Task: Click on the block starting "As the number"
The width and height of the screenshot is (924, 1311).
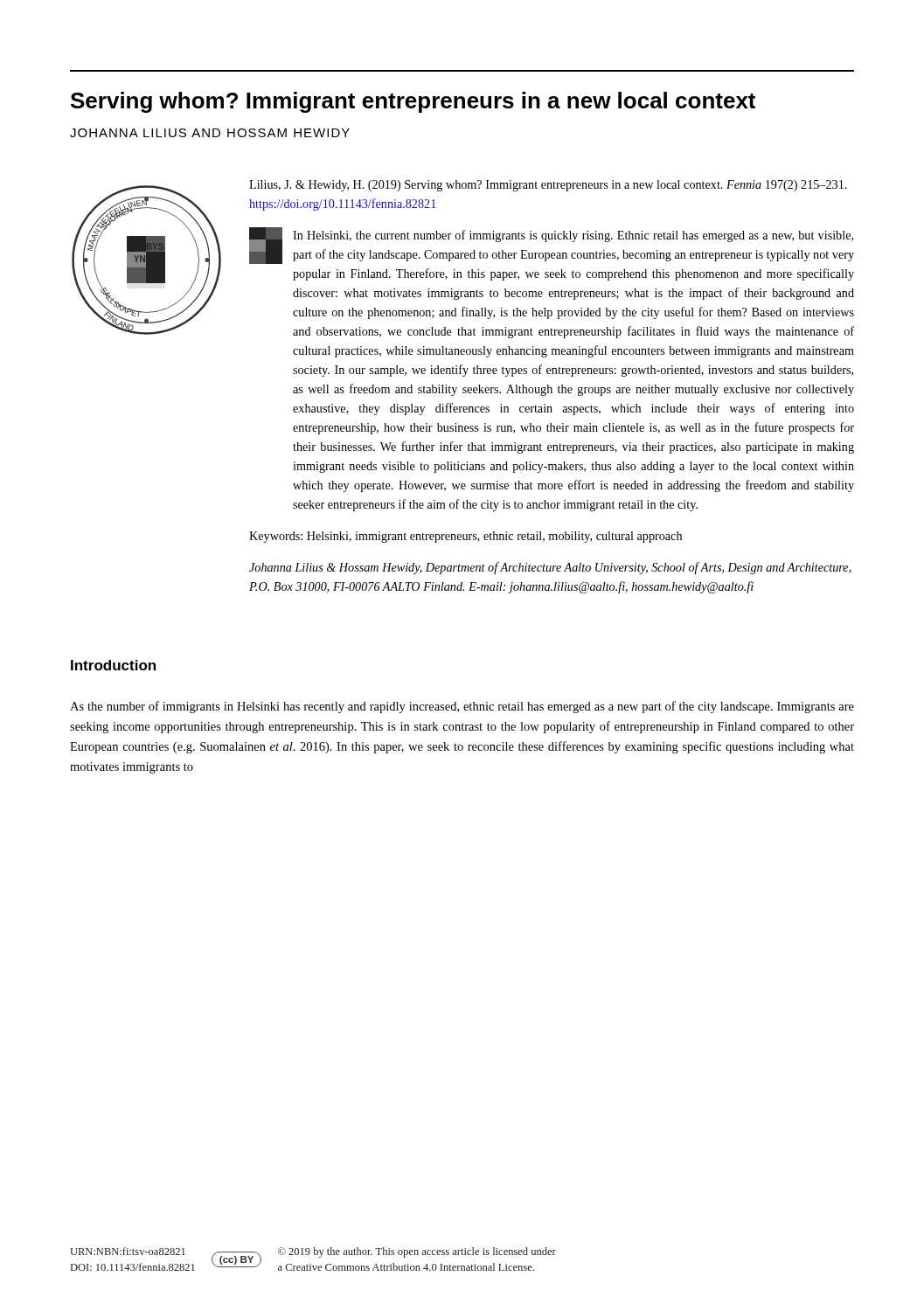Action: (x=462, y=737)
